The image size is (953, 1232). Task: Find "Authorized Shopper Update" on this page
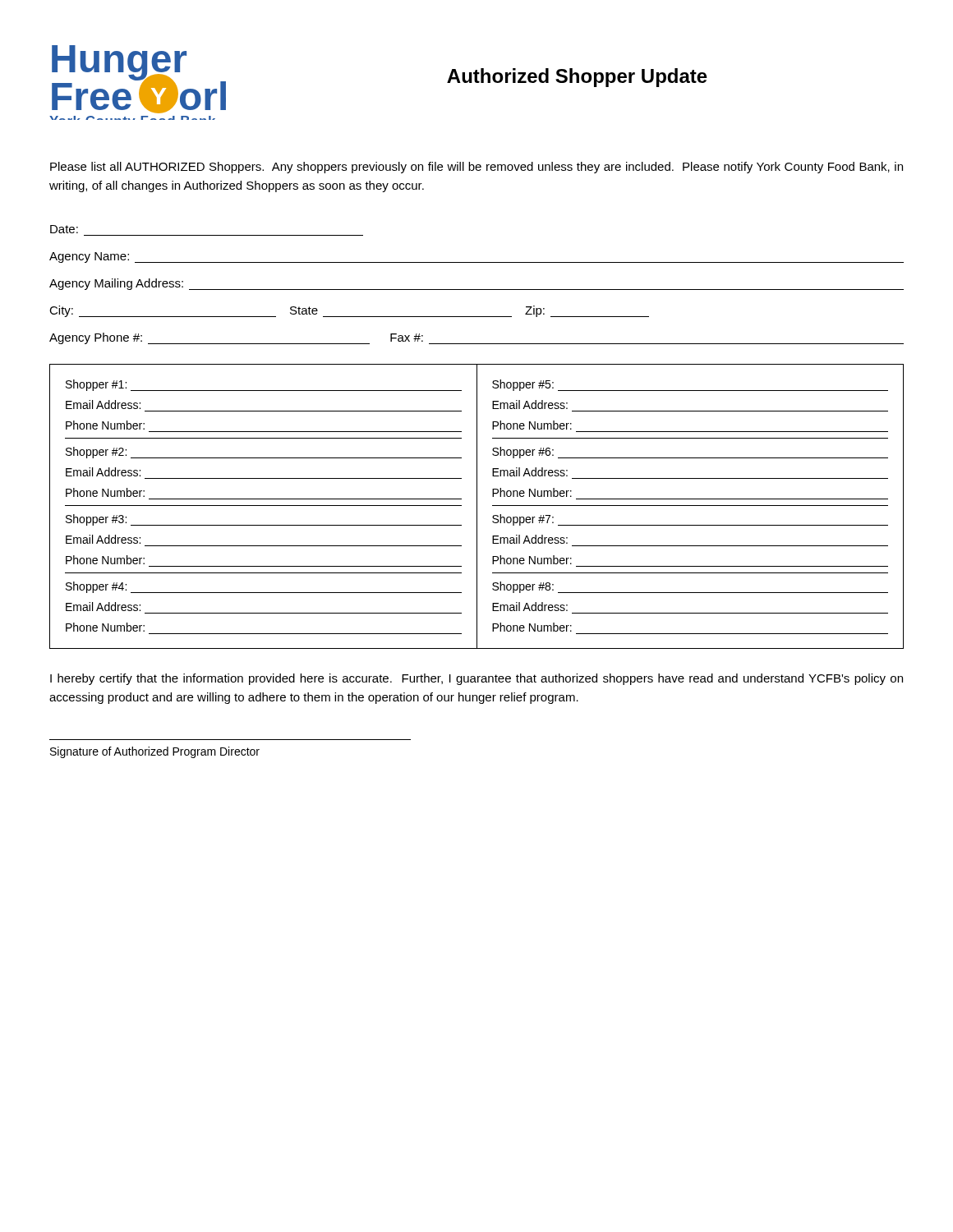pos(577,76)
